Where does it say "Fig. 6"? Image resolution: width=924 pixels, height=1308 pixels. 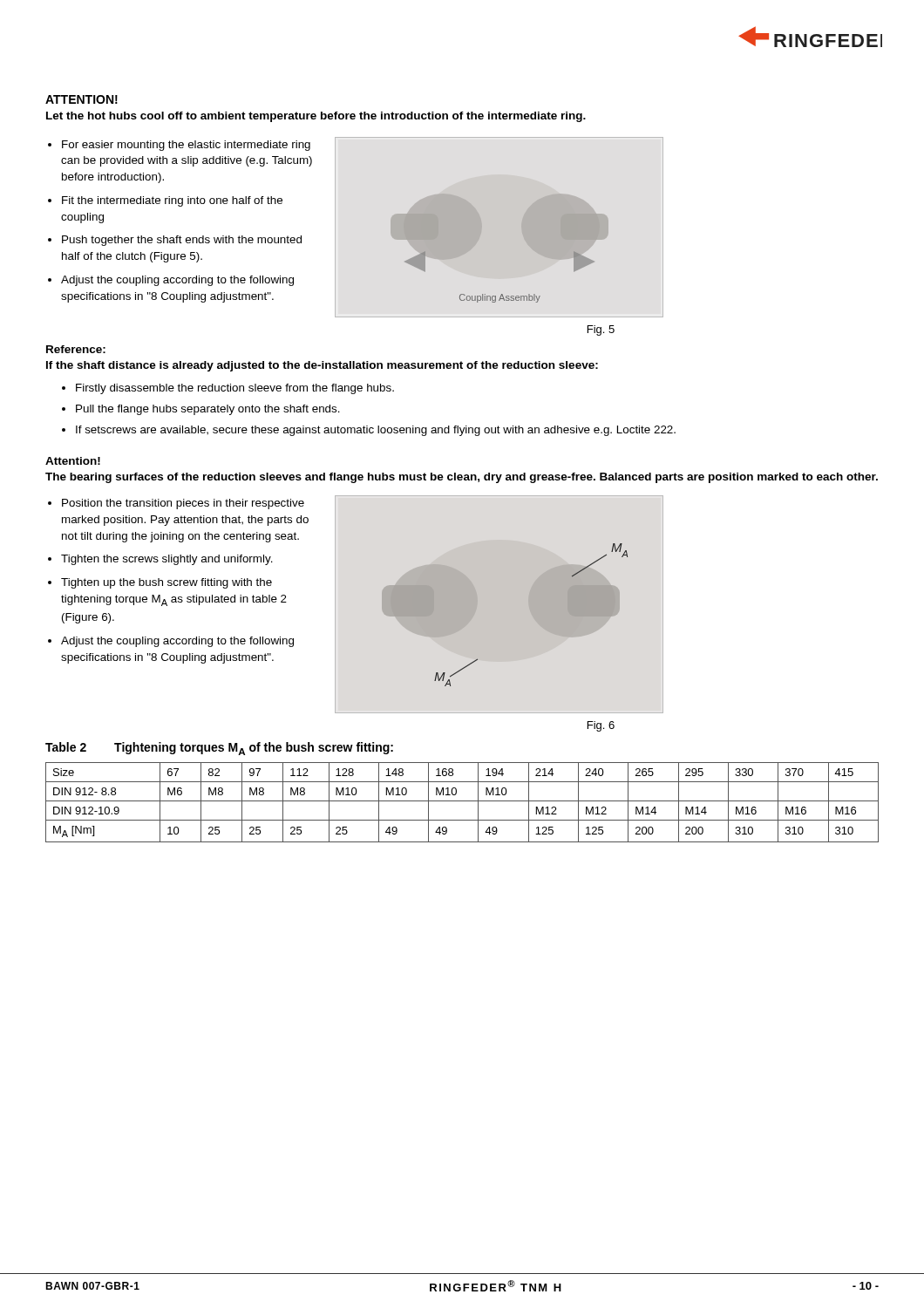pos(601,725)
